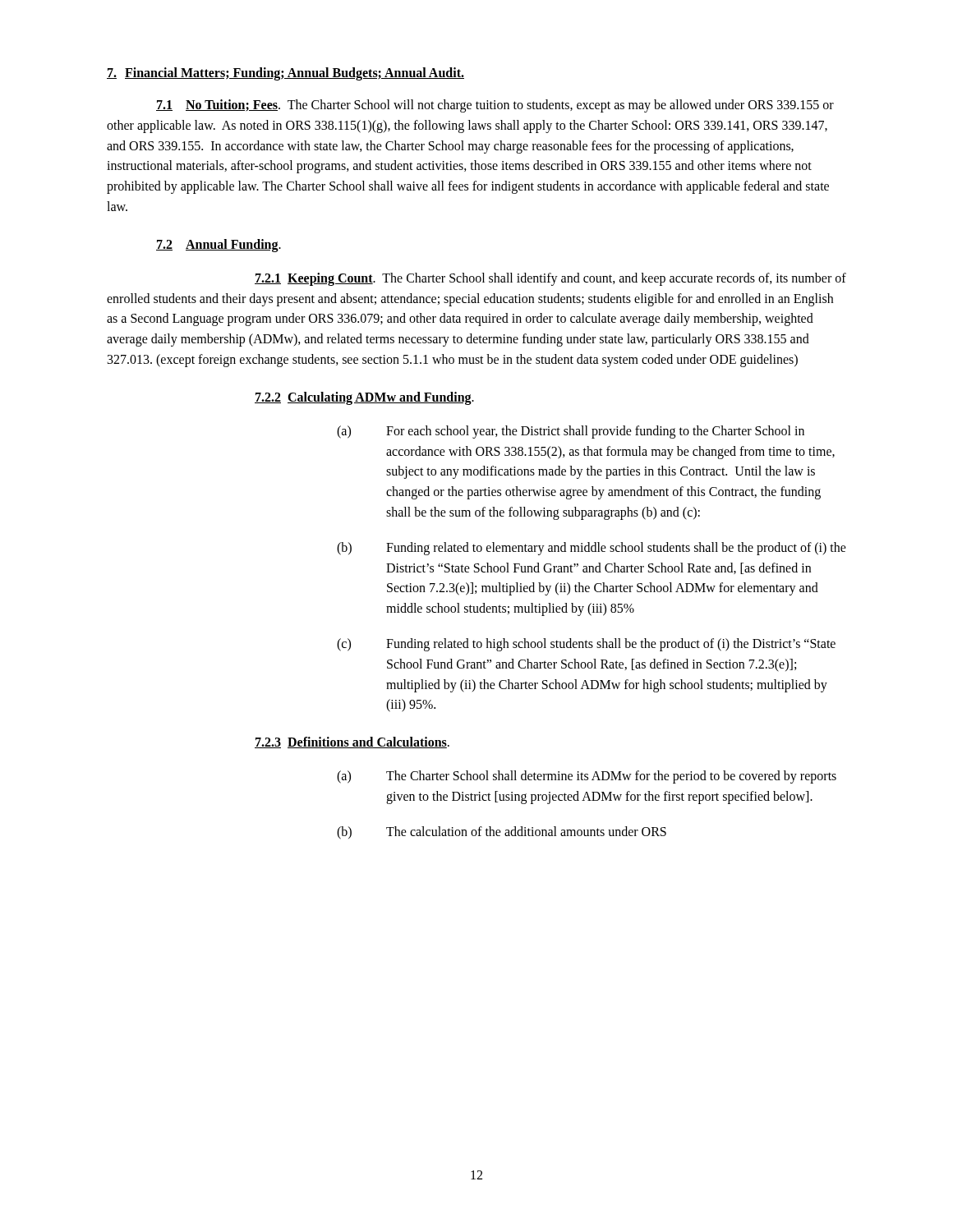
Task: Navigate to the element starting "7.2.2 Calculating ADMw and Funding."
Action: 365,397
